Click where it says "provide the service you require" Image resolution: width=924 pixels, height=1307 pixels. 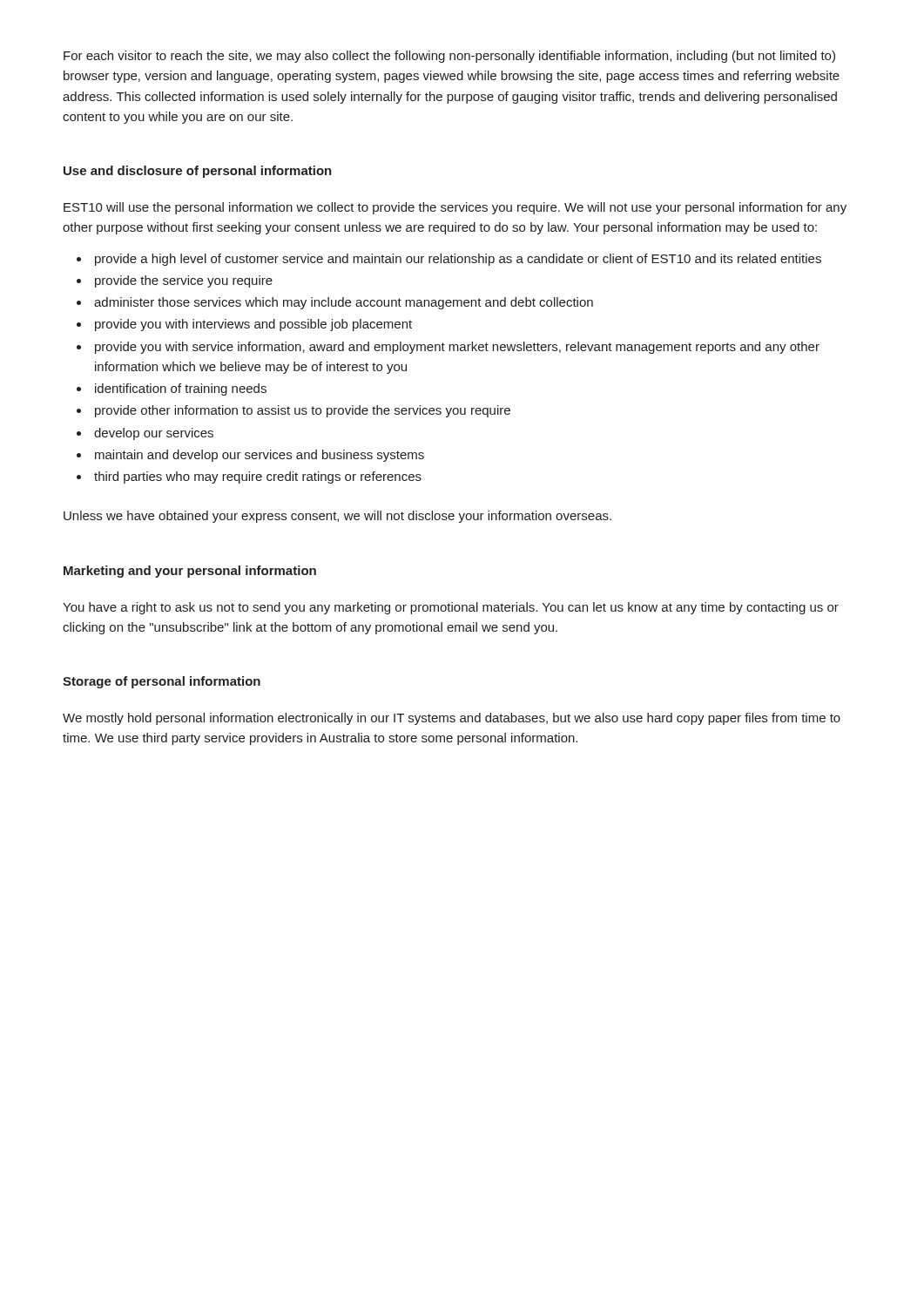(x=183, y=280)
